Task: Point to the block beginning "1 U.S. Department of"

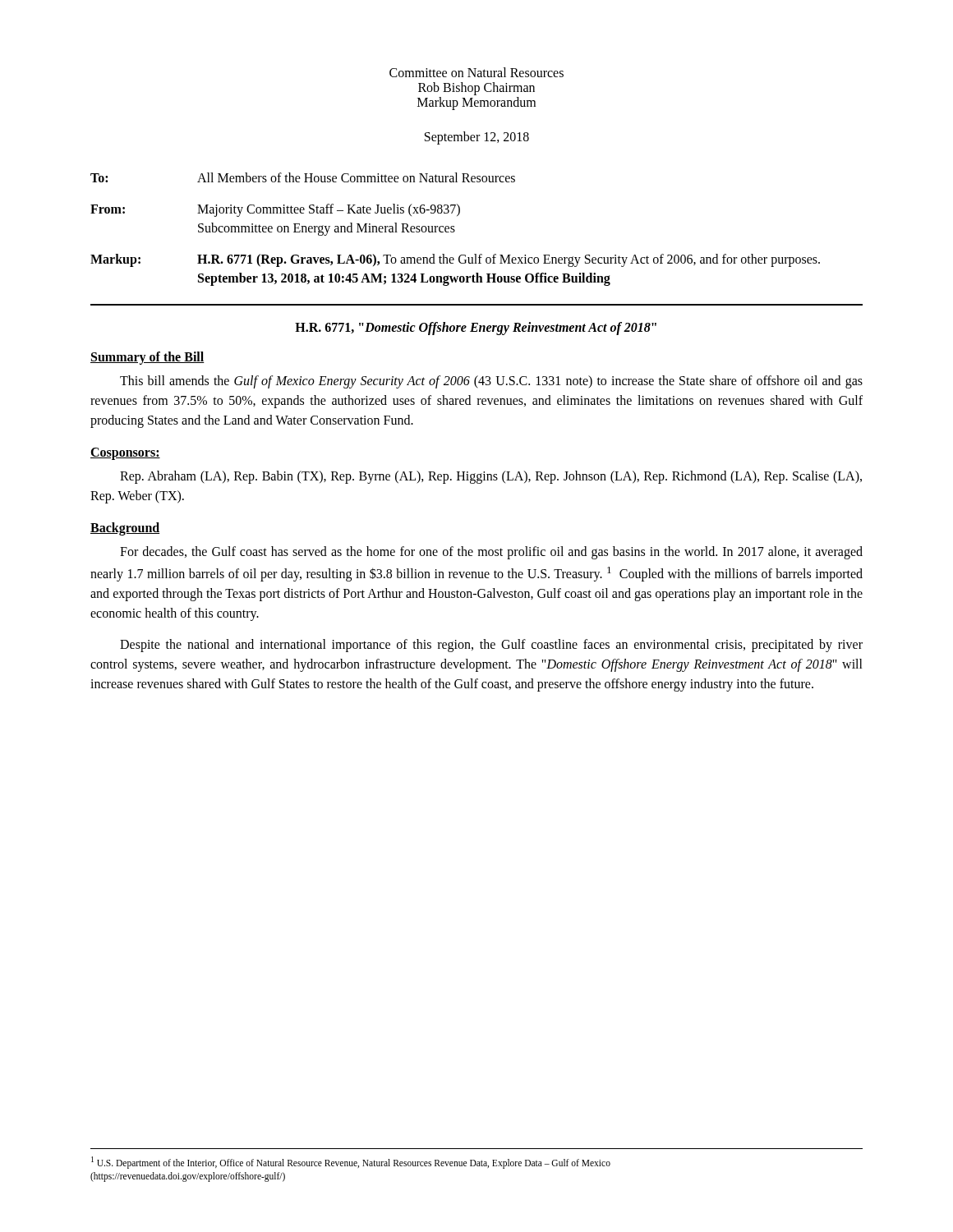Action: click(476, 1168)
